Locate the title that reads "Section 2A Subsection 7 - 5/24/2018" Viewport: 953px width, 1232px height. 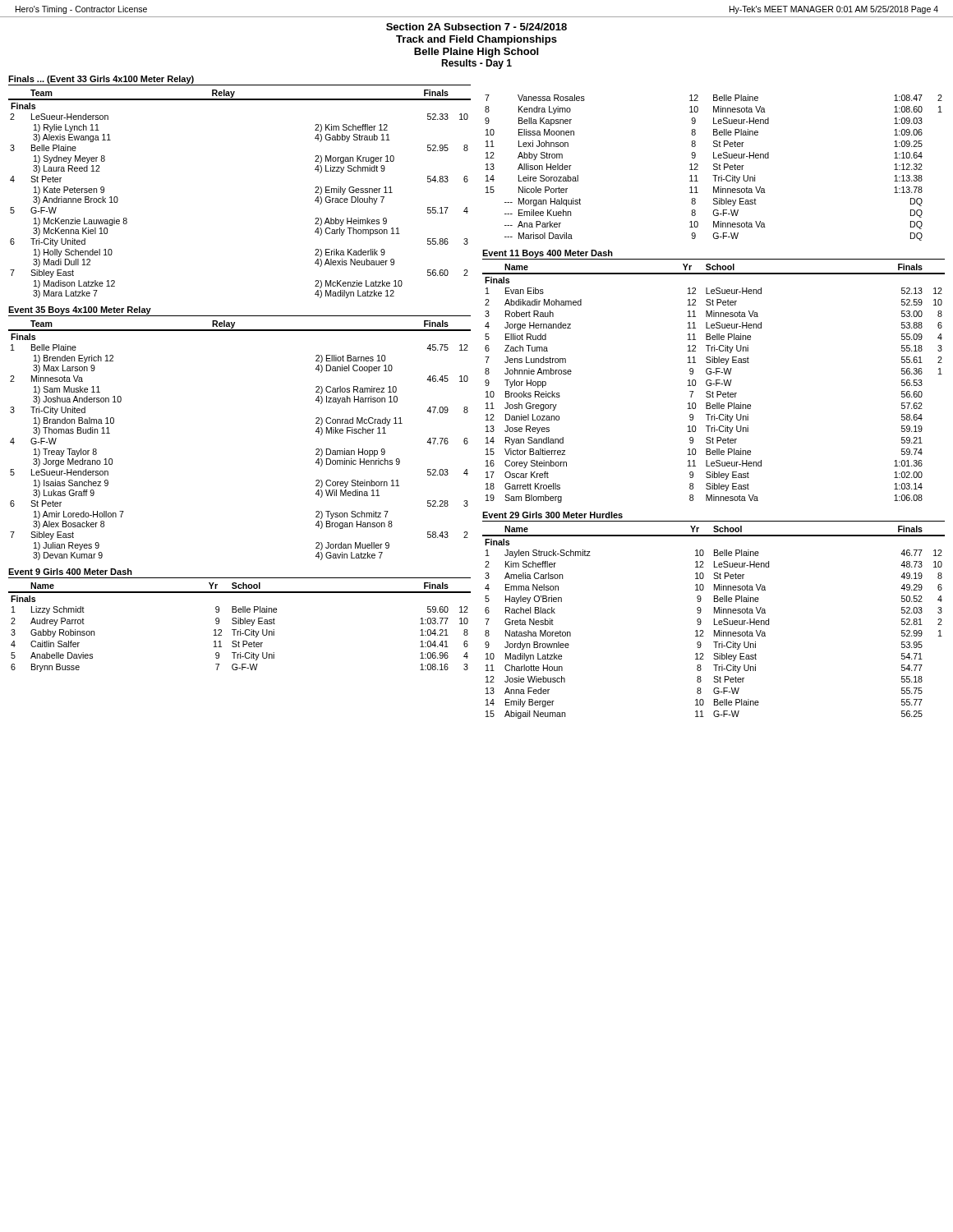click(476, 27)
